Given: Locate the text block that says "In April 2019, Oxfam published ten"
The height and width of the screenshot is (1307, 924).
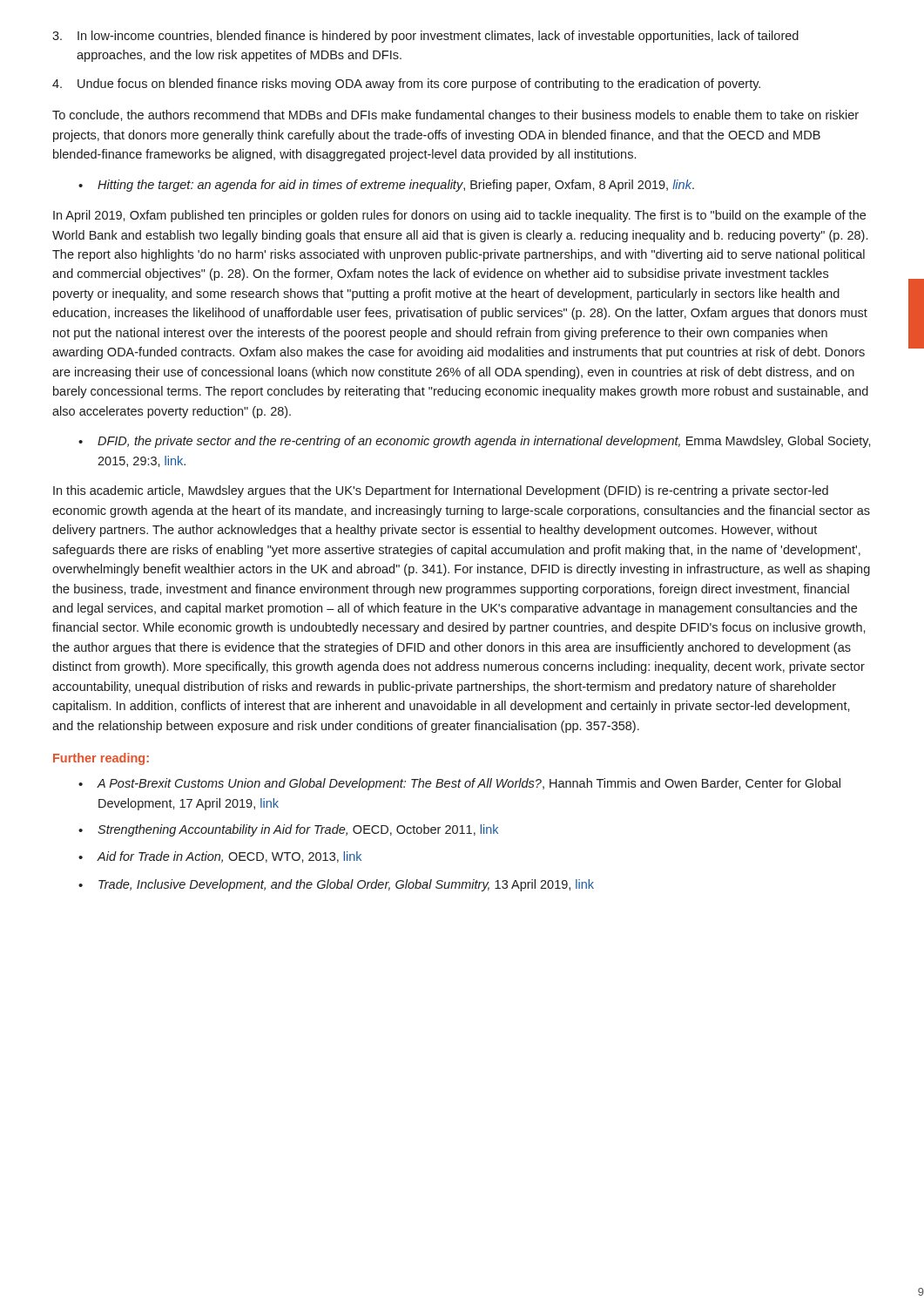Looking at the screenshot, I should (462, 313).
